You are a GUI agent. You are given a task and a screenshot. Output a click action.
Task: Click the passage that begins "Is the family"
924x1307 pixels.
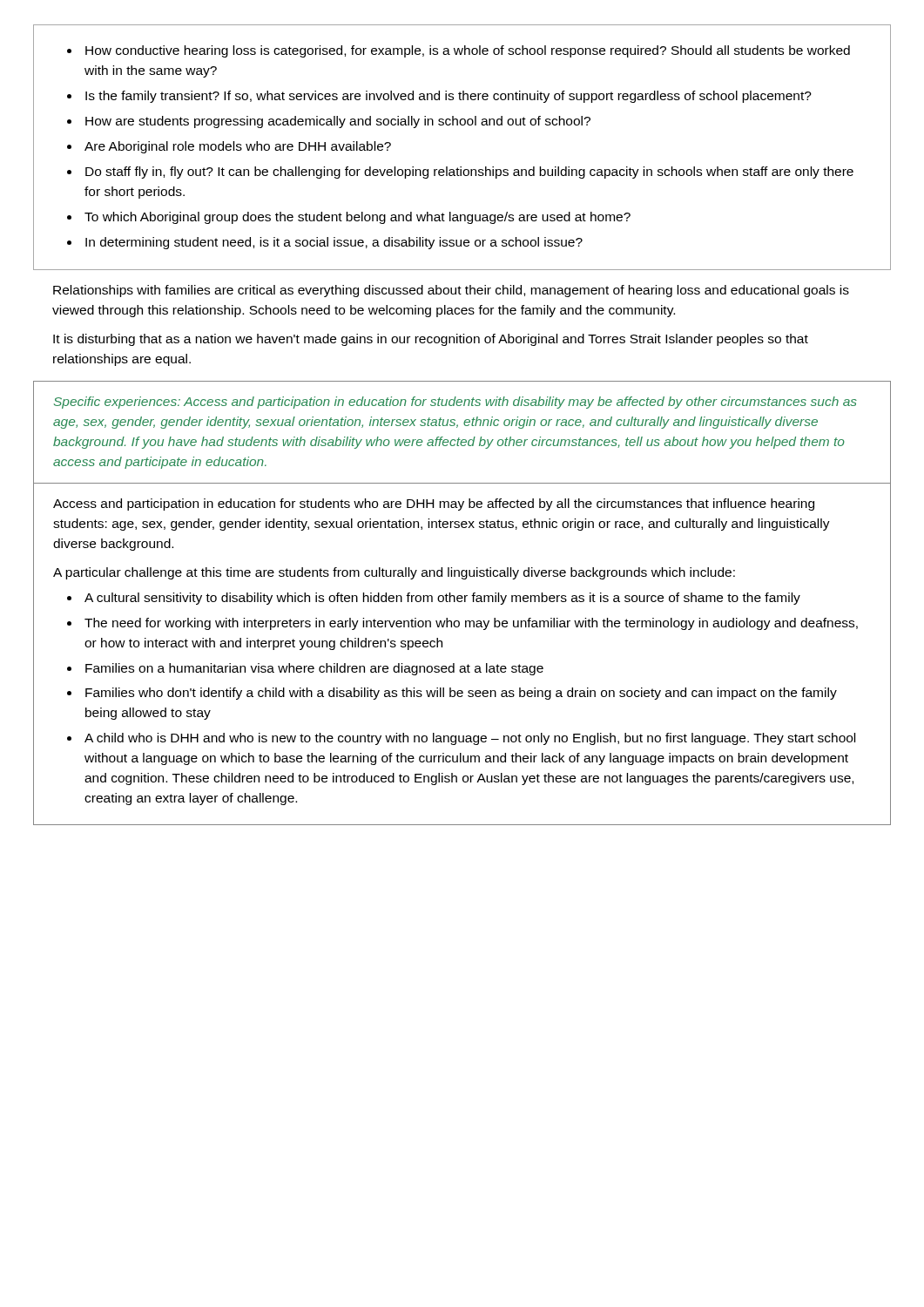tap(476, 96)
